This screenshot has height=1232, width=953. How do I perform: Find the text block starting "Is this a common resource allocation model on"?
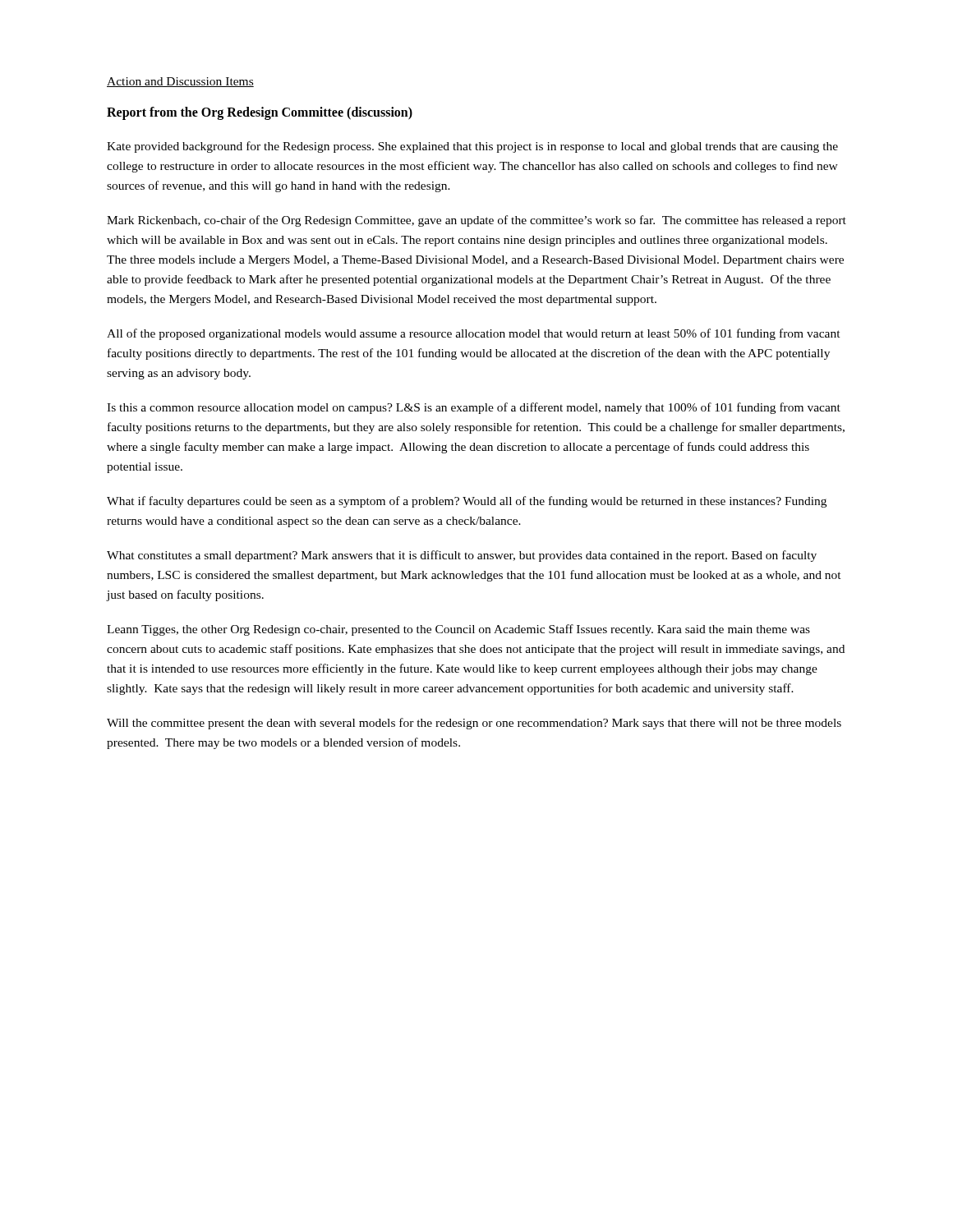point(476,437)
